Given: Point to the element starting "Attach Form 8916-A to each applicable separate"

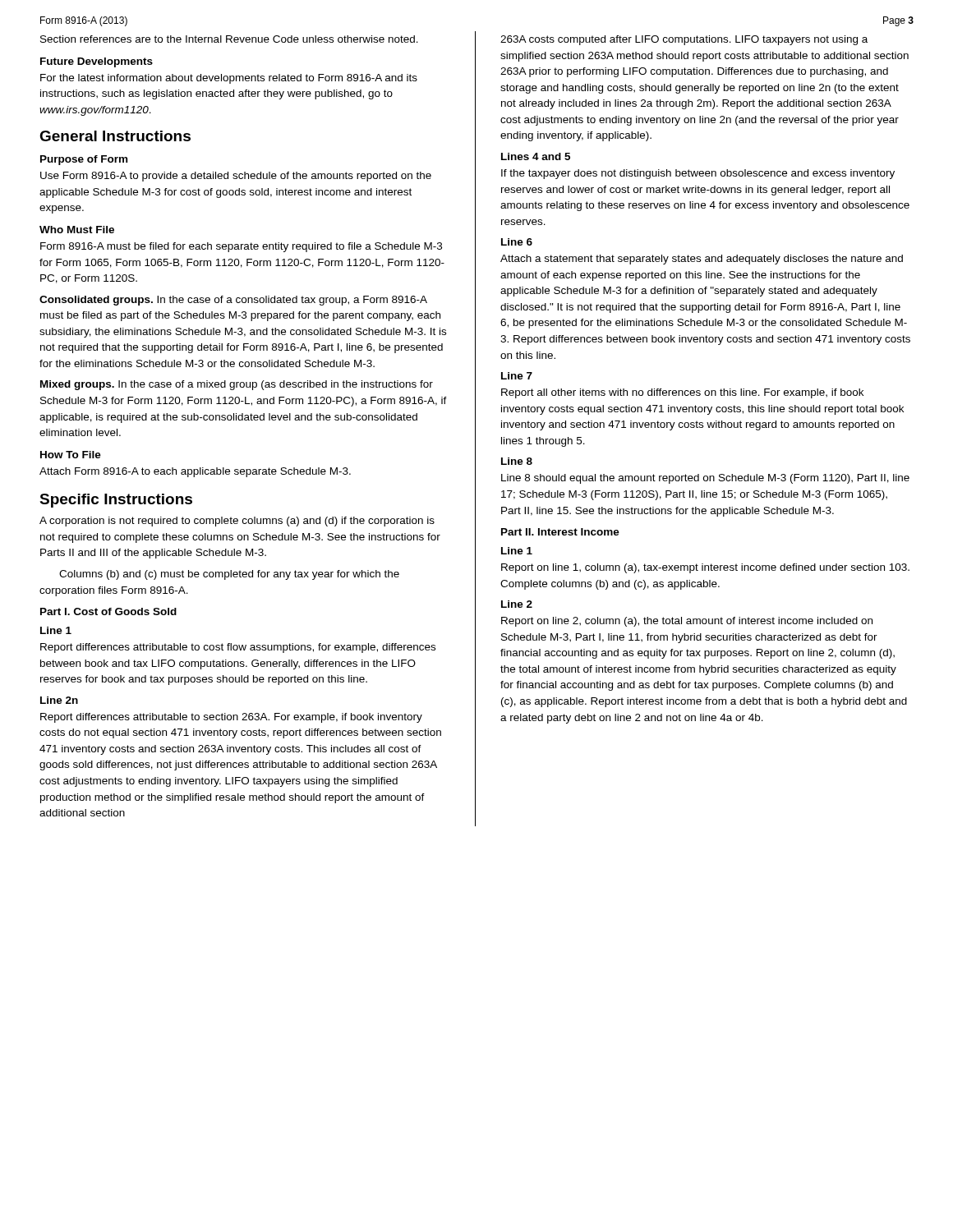Looking at the screenshot, I should [x=245, y=471].
